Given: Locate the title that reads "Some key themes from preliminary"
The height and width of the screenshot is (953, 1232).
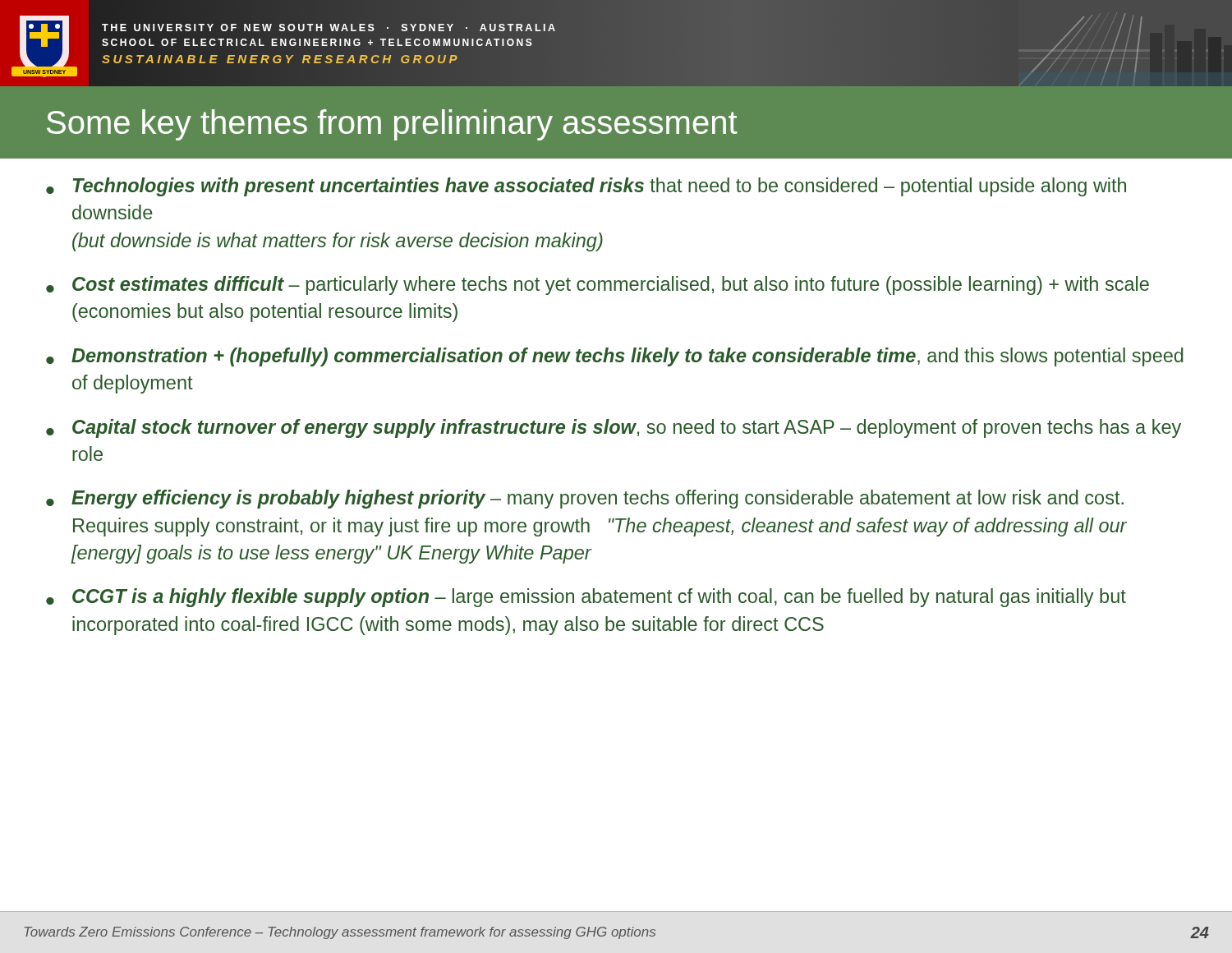Looking at the screenshot, I should point(391,122).
